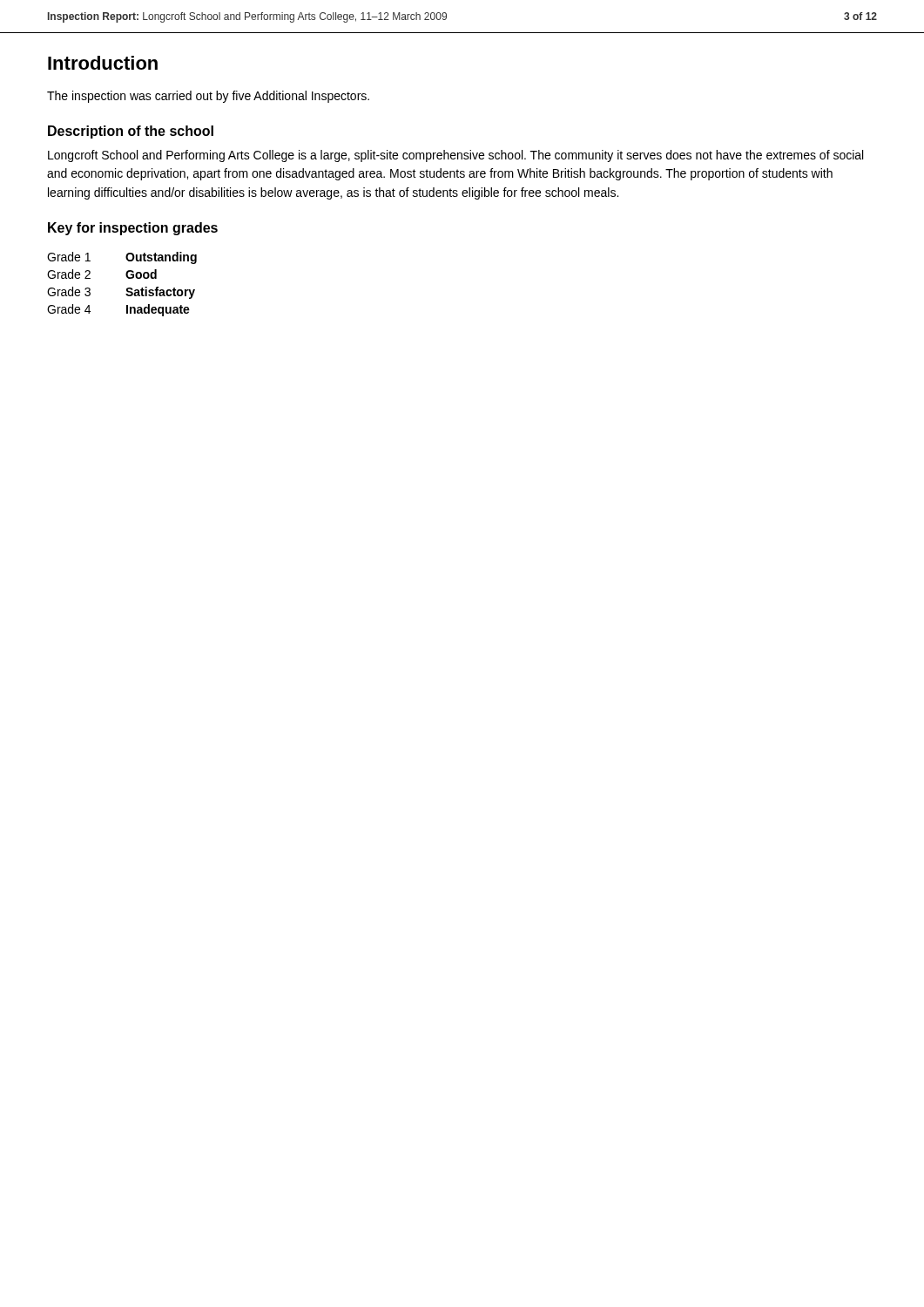The image size is (924, 1307).
Task: Click where it says "Key for inspection grades"
Action: [133, 228]
